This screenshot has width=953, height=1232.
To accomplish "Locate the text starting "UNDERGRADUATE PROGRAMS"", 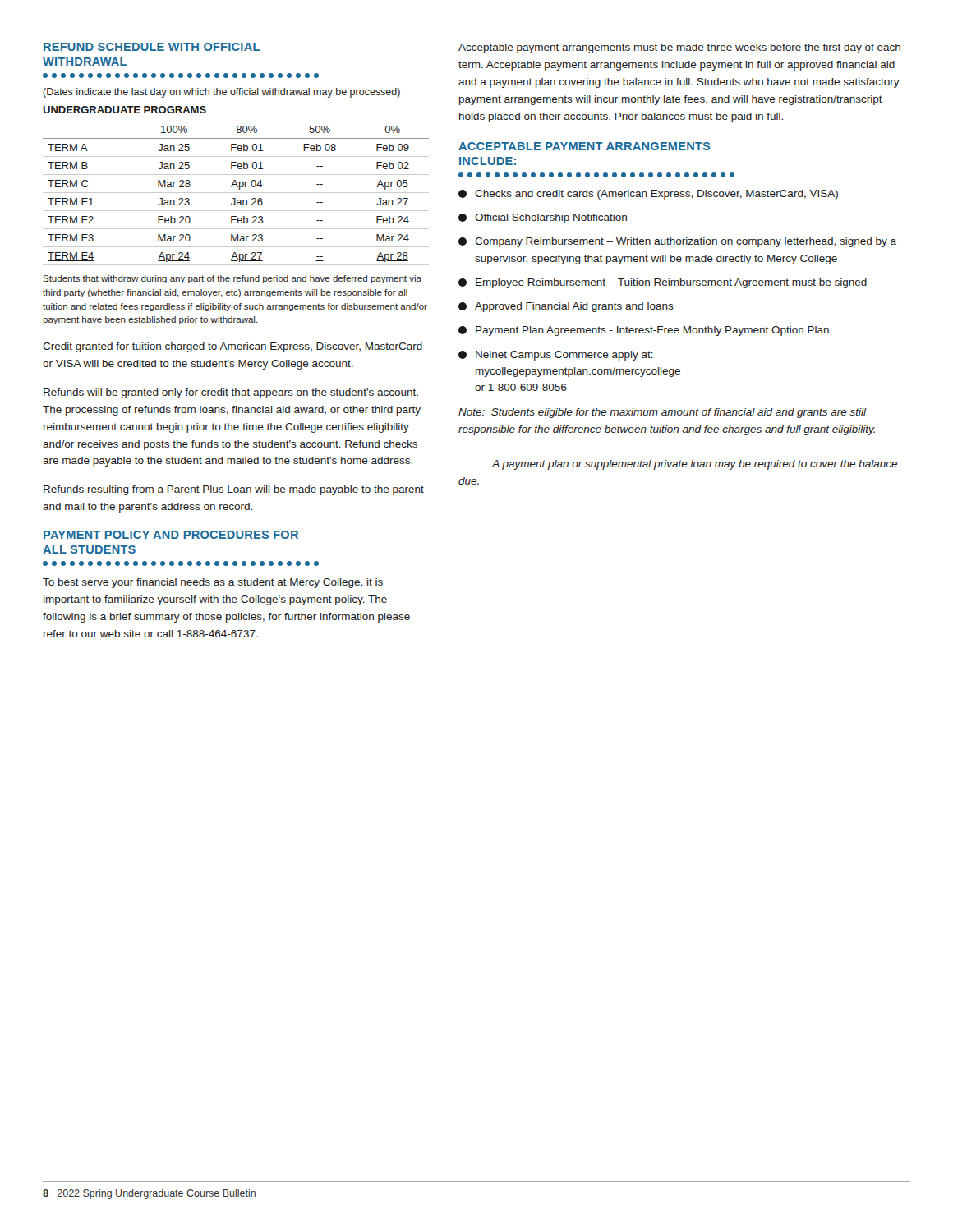I will click(x=124, y=110).
